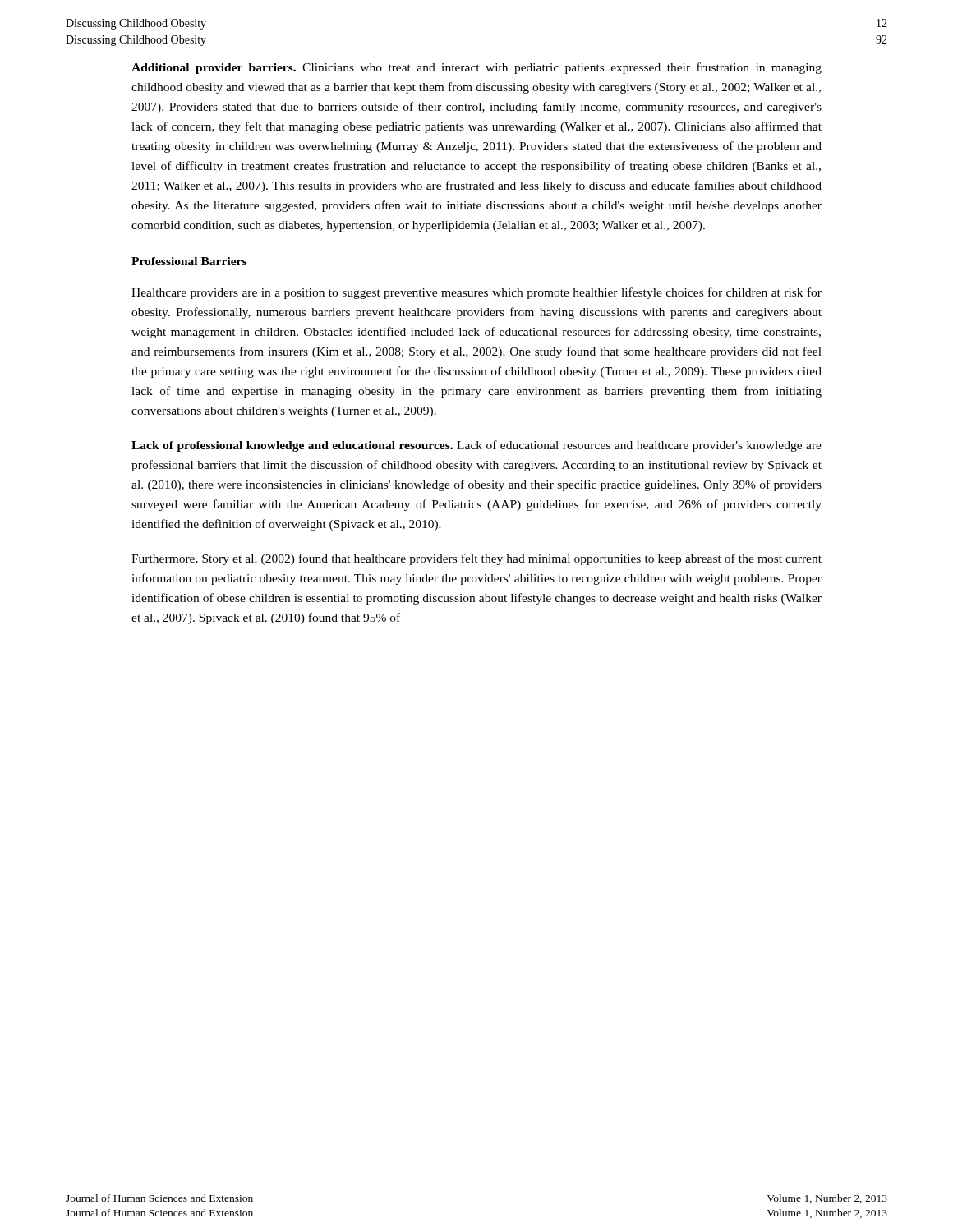Where is the passage that starts "Additional provider barriers. Clinicians who"?
953x1232 pixels.
[x=476, y=146]
